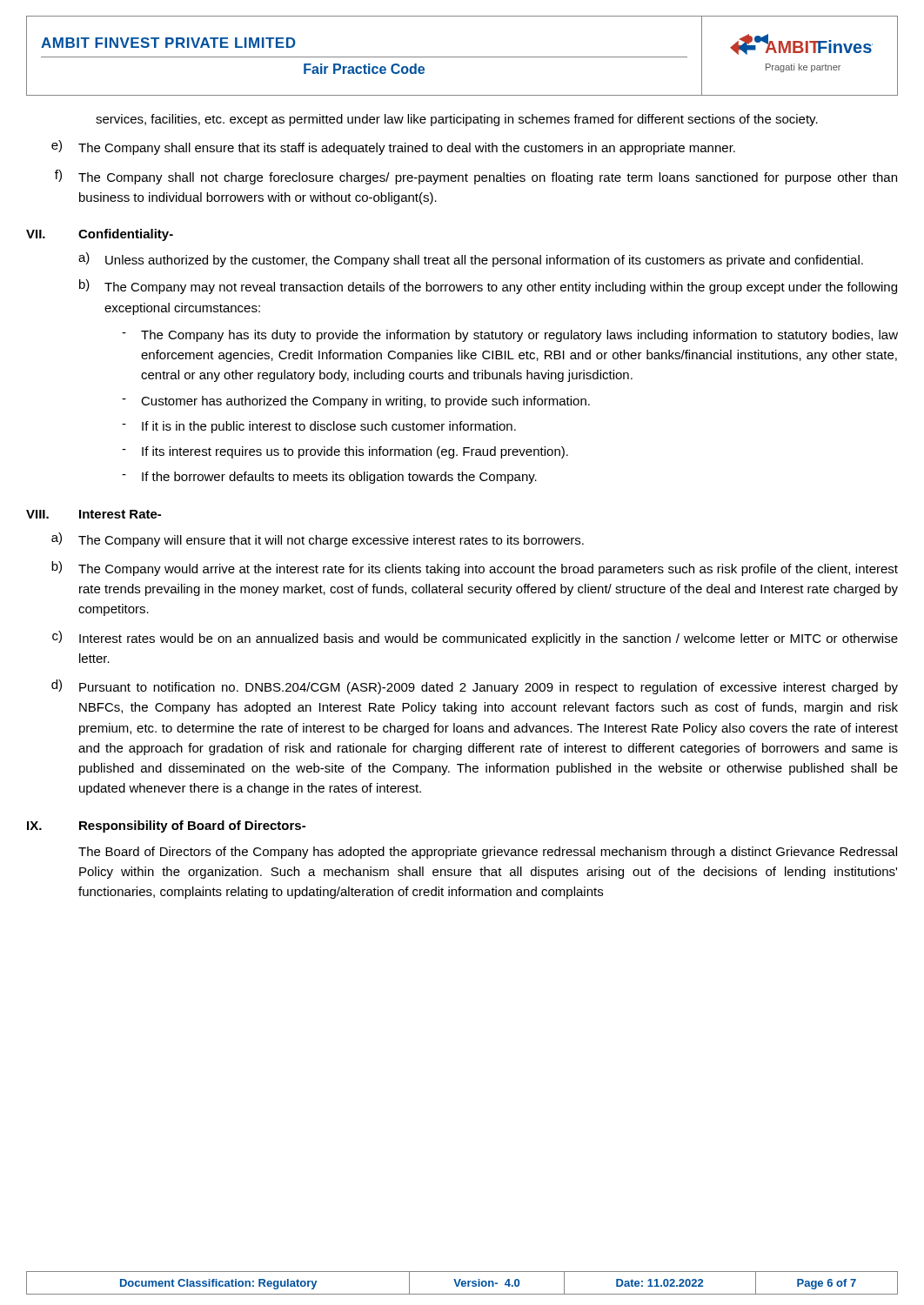924x1305 pixels.
Task: Navigate to the element starting "b) The Company would"
Action: click(462, 589)
